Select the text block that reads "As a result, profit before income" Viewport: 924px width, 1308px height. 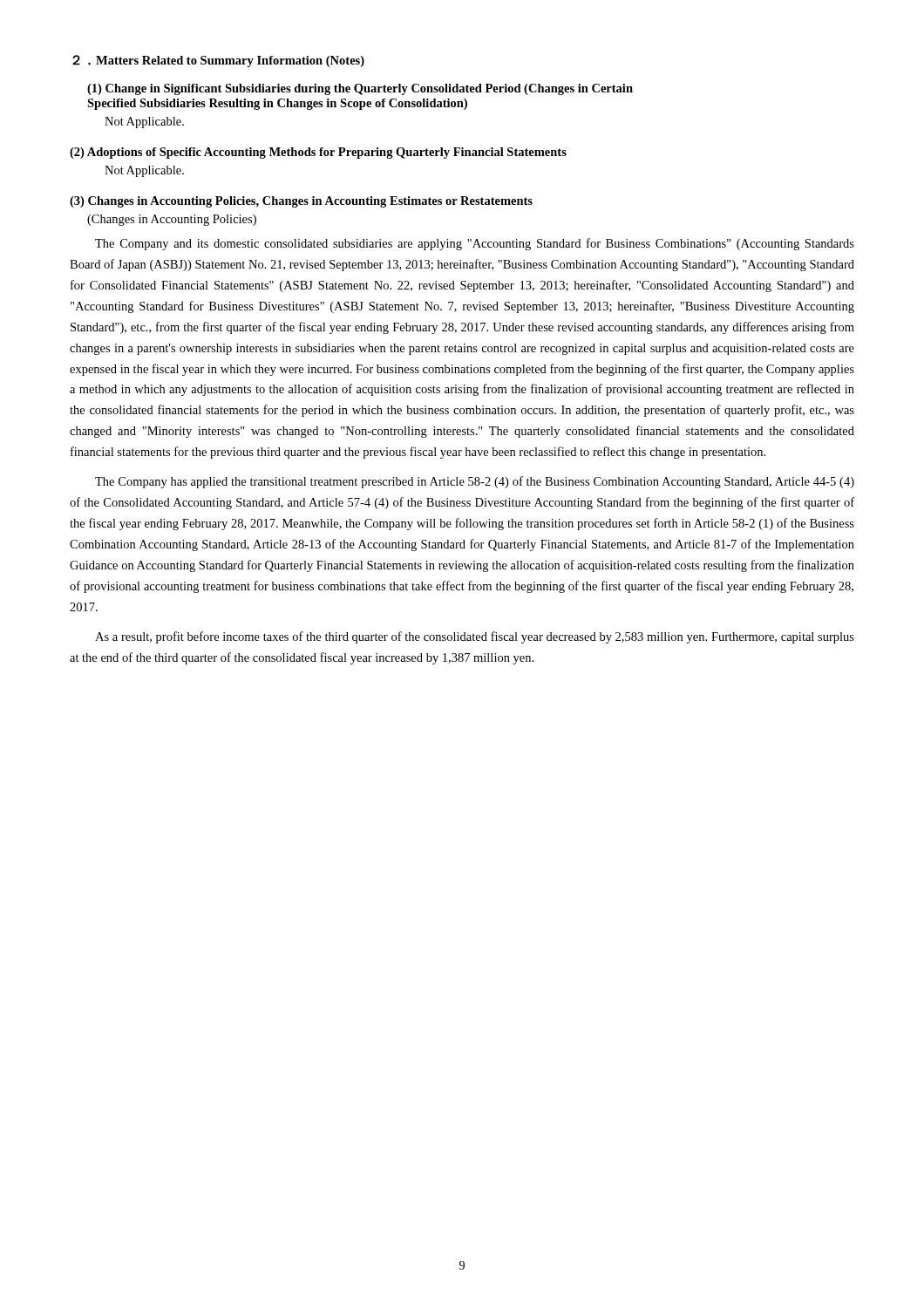462,647
